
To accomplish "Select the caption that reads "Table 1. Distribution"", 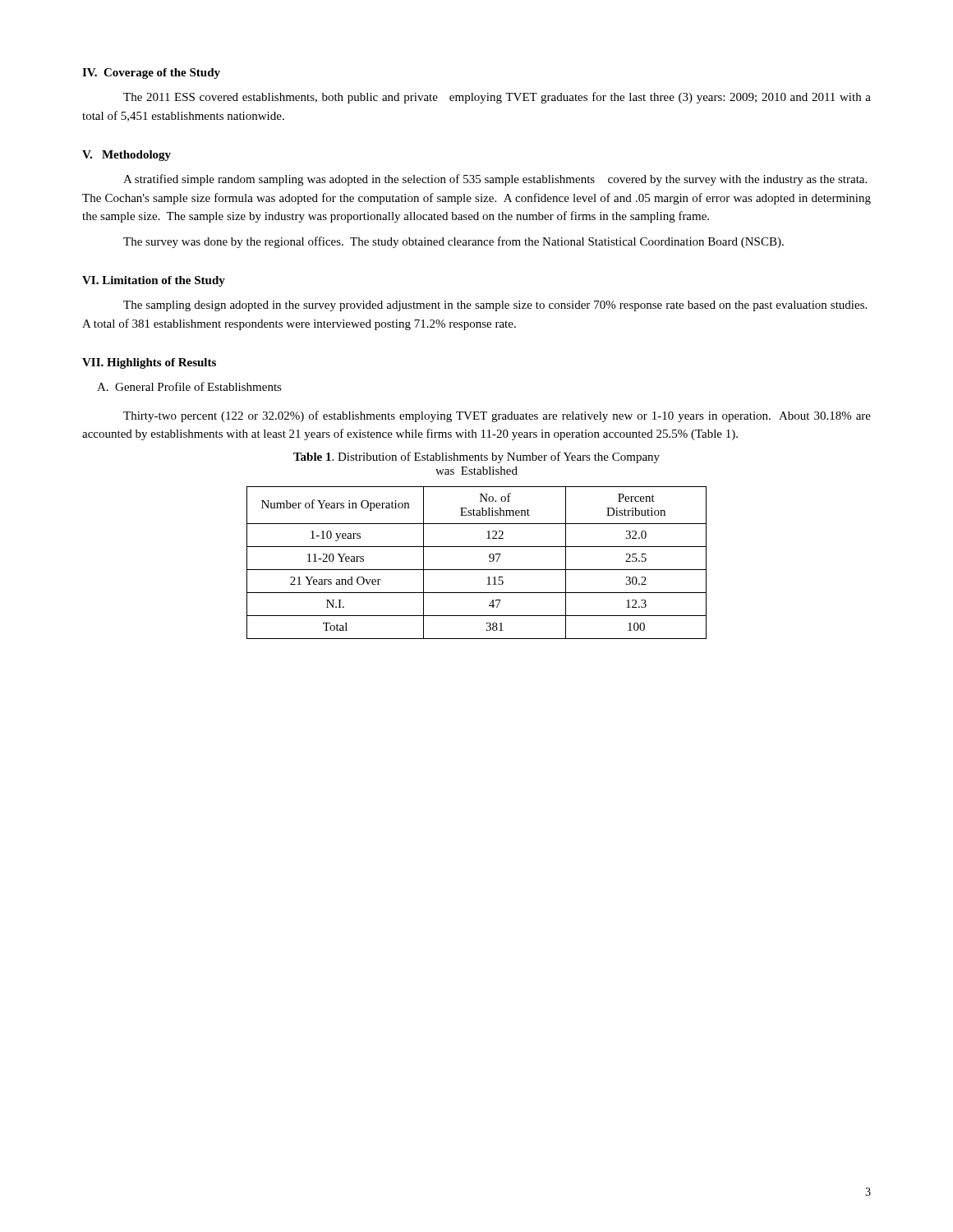I will coord(476,463).
